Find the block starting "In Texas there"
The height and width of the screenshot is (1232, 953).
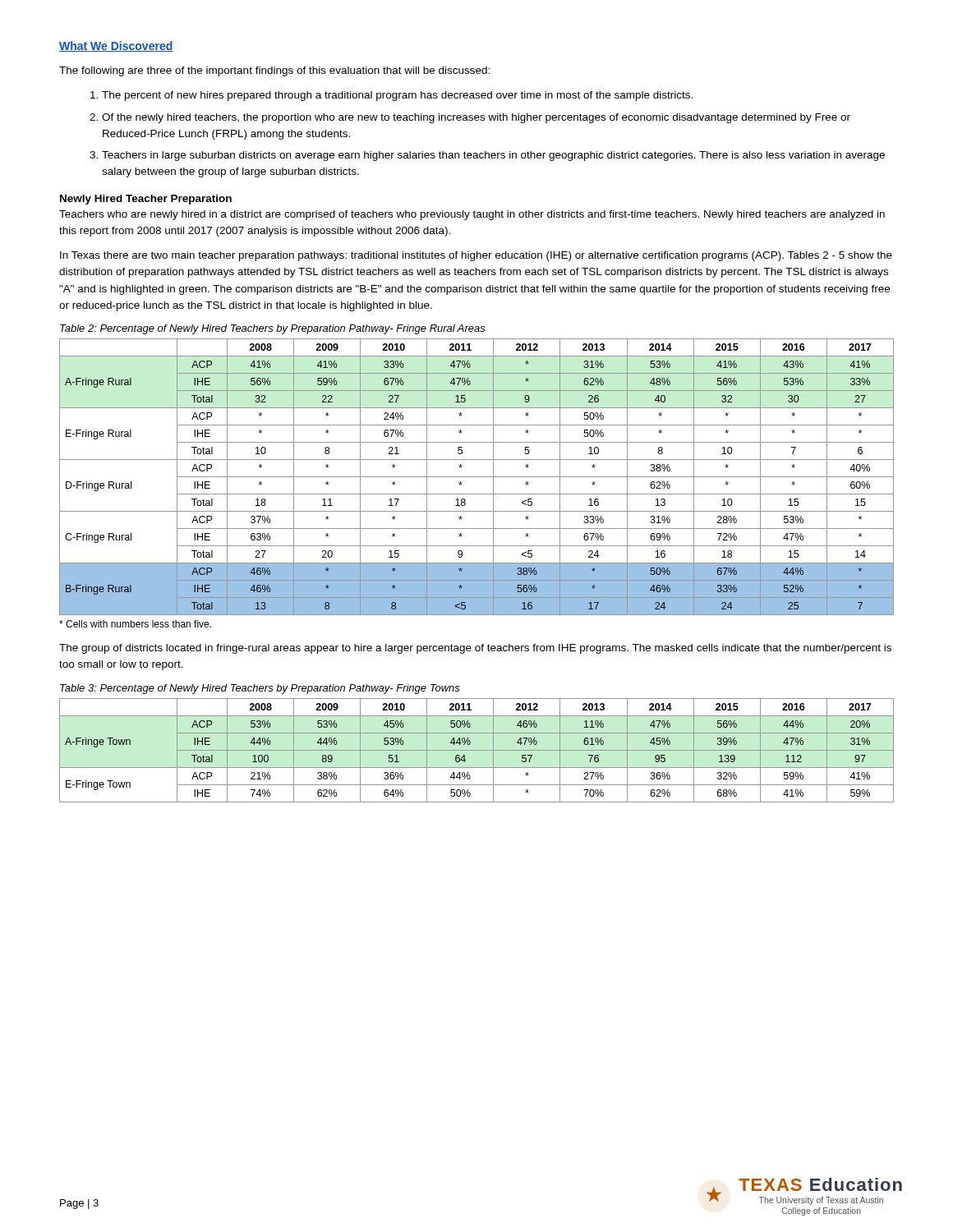(x=476, y=280)
